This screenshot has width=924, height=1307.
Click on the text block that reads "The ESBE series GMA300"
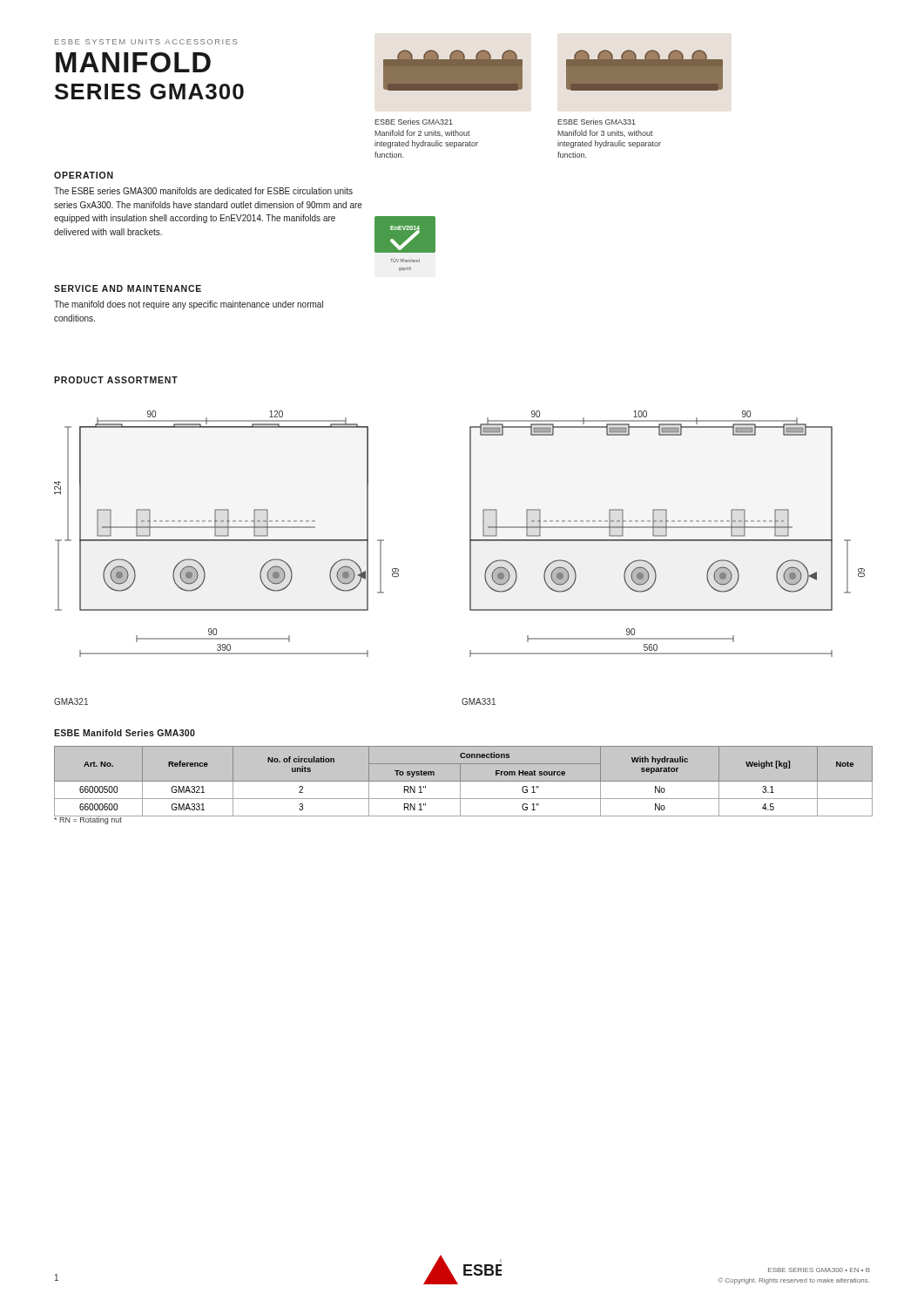(208, 212)
